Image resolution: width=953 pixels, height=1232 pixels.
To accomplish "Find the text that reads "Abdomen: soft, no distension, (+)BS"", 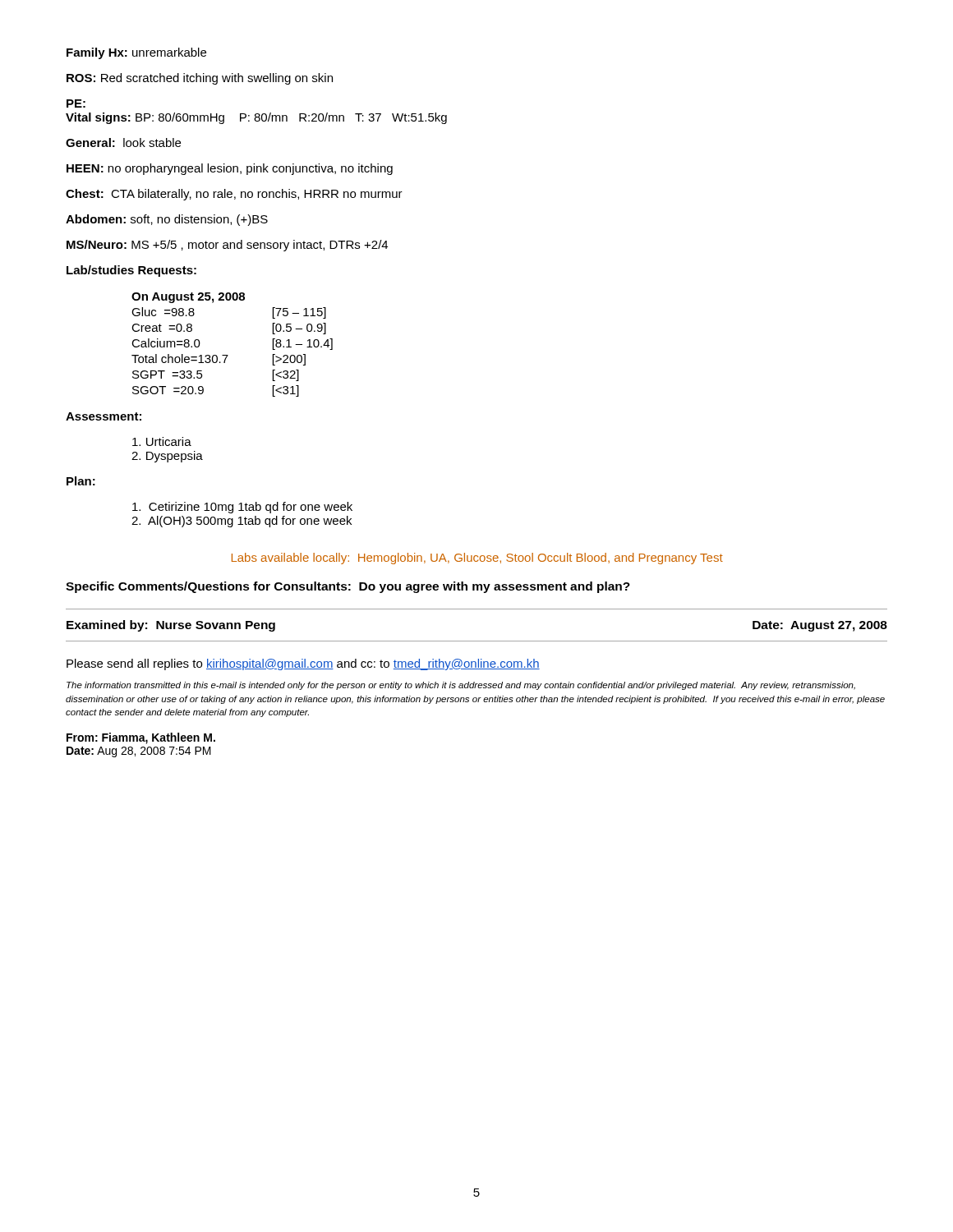I will click(x=167, y=219).
